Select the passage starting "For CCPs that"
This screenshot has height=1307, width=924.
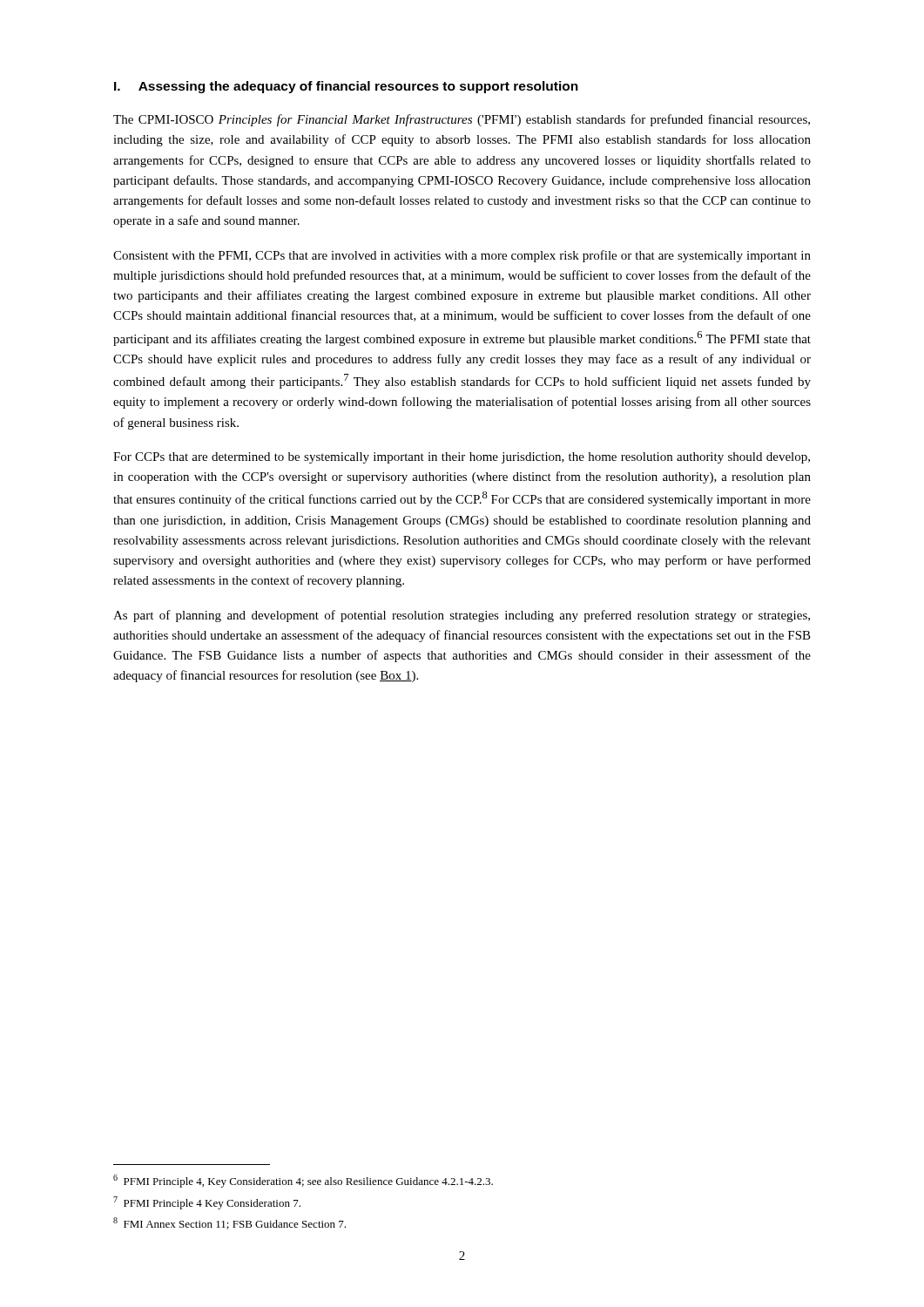tap(462, 518)
